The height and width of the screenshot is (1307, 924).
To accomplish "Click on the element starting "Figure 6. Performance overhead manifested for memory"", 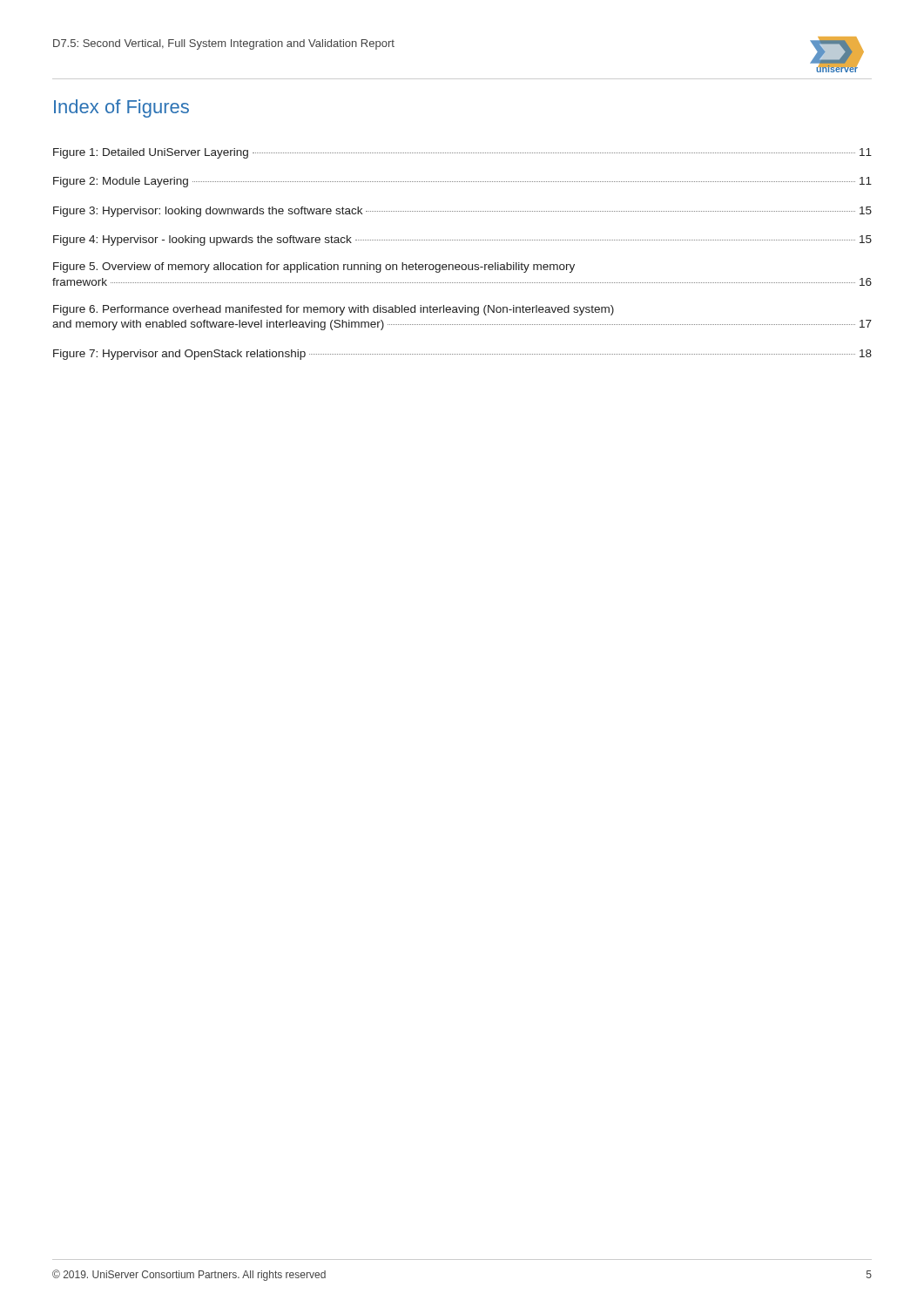I will 462,316.
